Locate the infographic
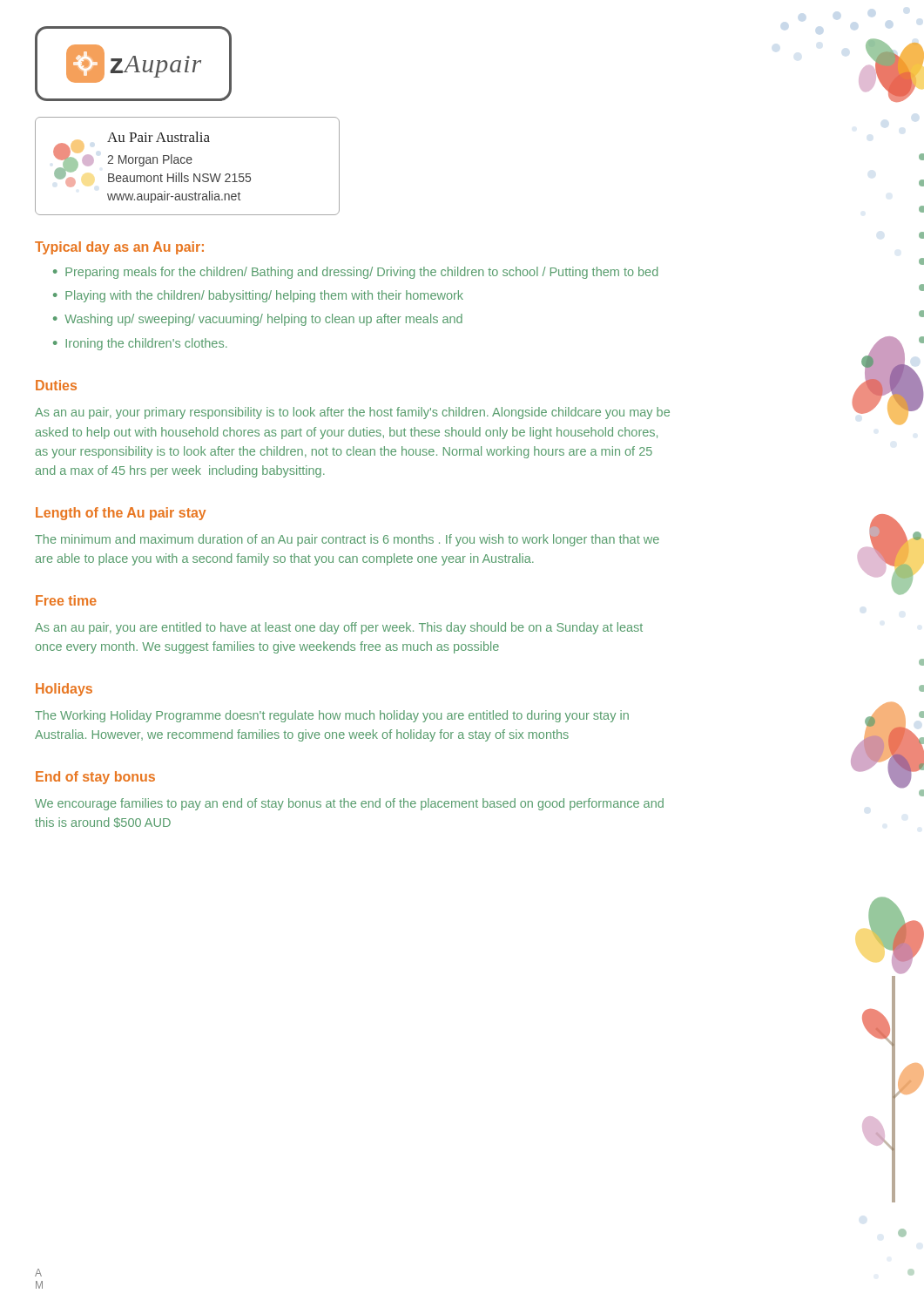The width and height of the screenshot is (924, 1307). tap(353, 166)
